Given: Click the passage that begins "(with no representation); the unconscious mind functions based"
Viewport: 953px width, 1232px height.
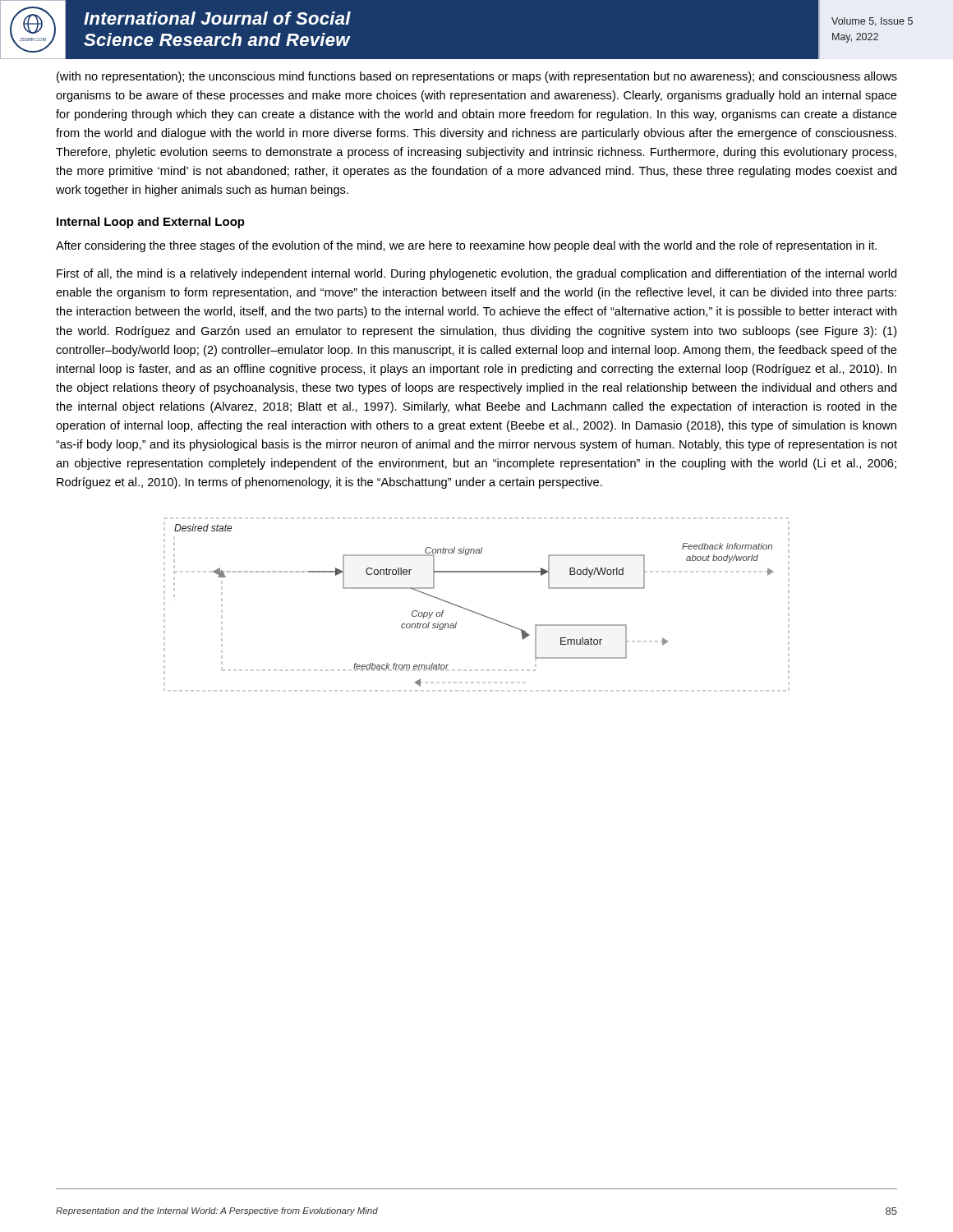Looking at the screenshot, I should pos(476,134).
